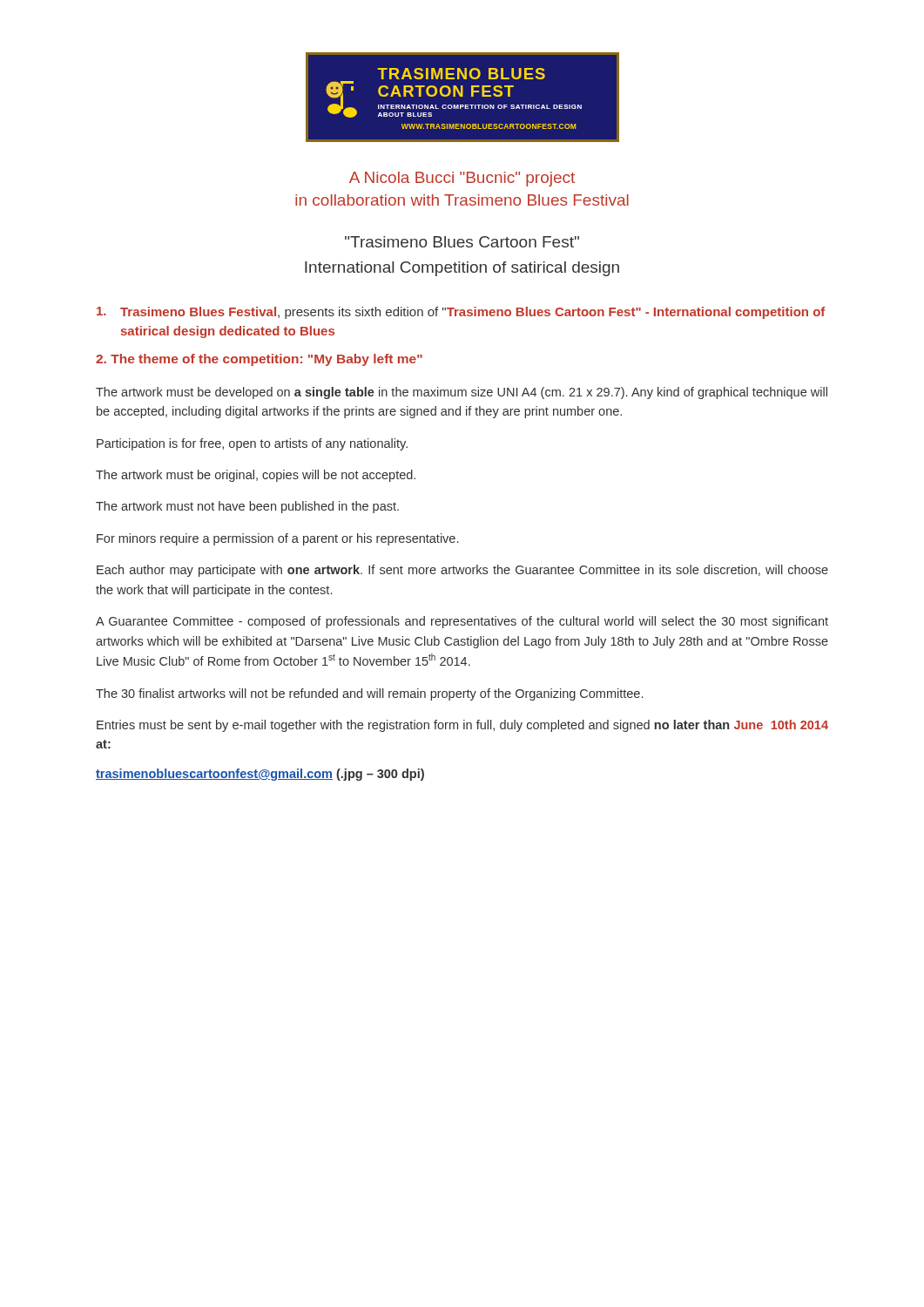This screenshot has height=1307, width=924.
Task: Find the section header on this page that starts "2. The theme of"
Action: click(259, 358)
